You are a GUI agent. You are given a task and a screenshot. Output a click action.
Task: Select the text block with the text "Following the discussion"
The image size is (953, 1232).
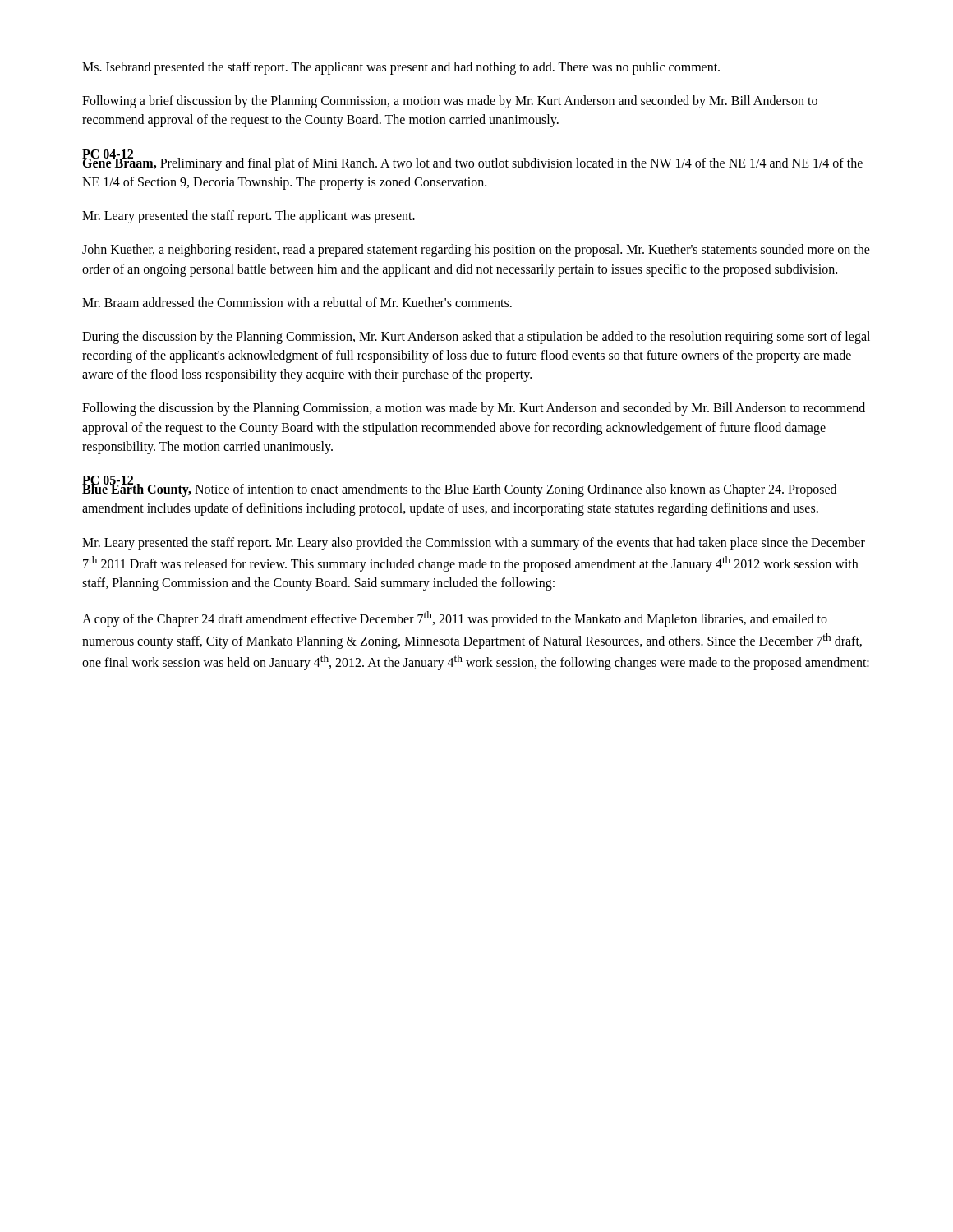(x=474, y=427)
